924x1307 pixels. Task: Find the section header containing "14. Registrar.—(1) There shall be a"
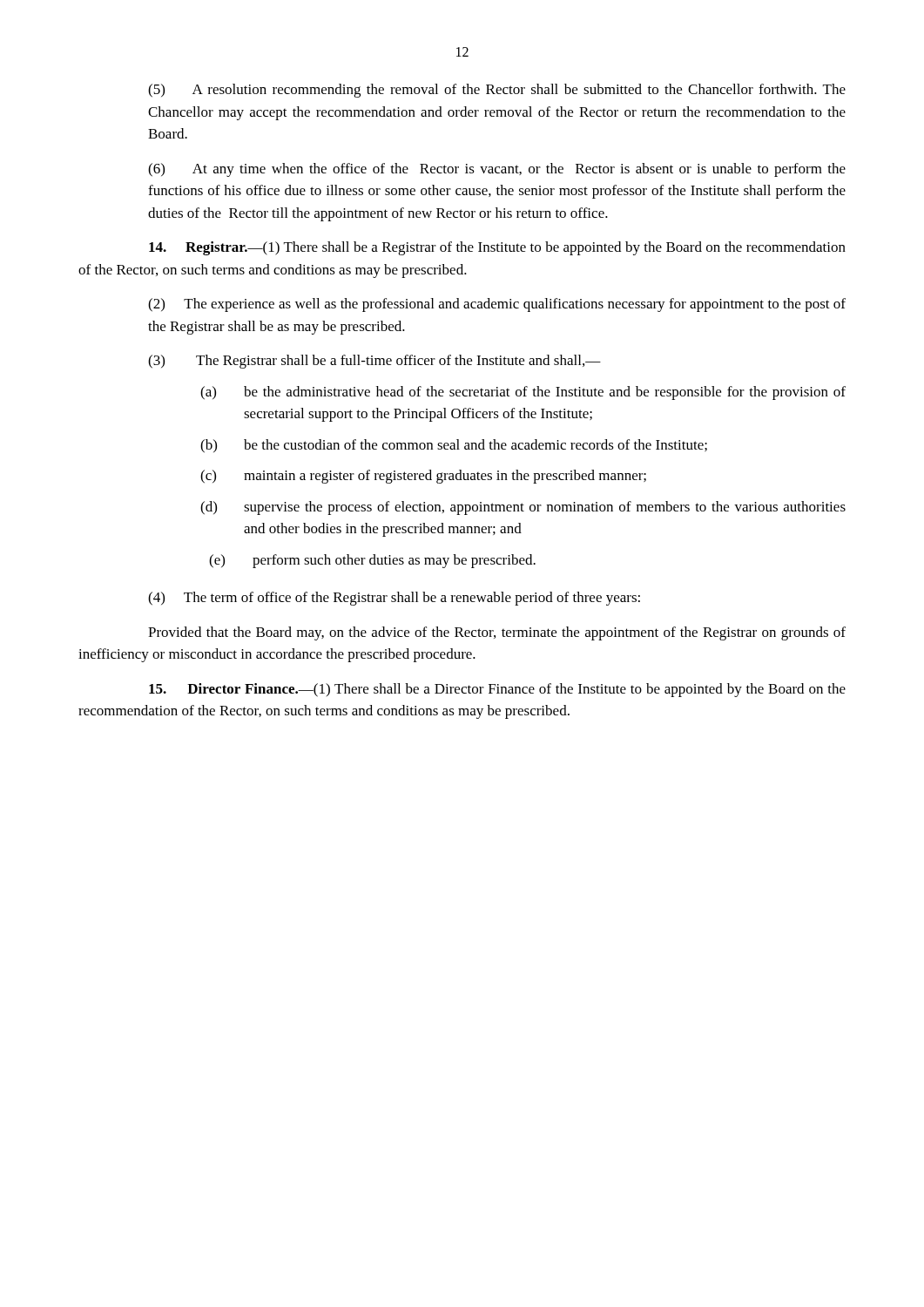462,258
